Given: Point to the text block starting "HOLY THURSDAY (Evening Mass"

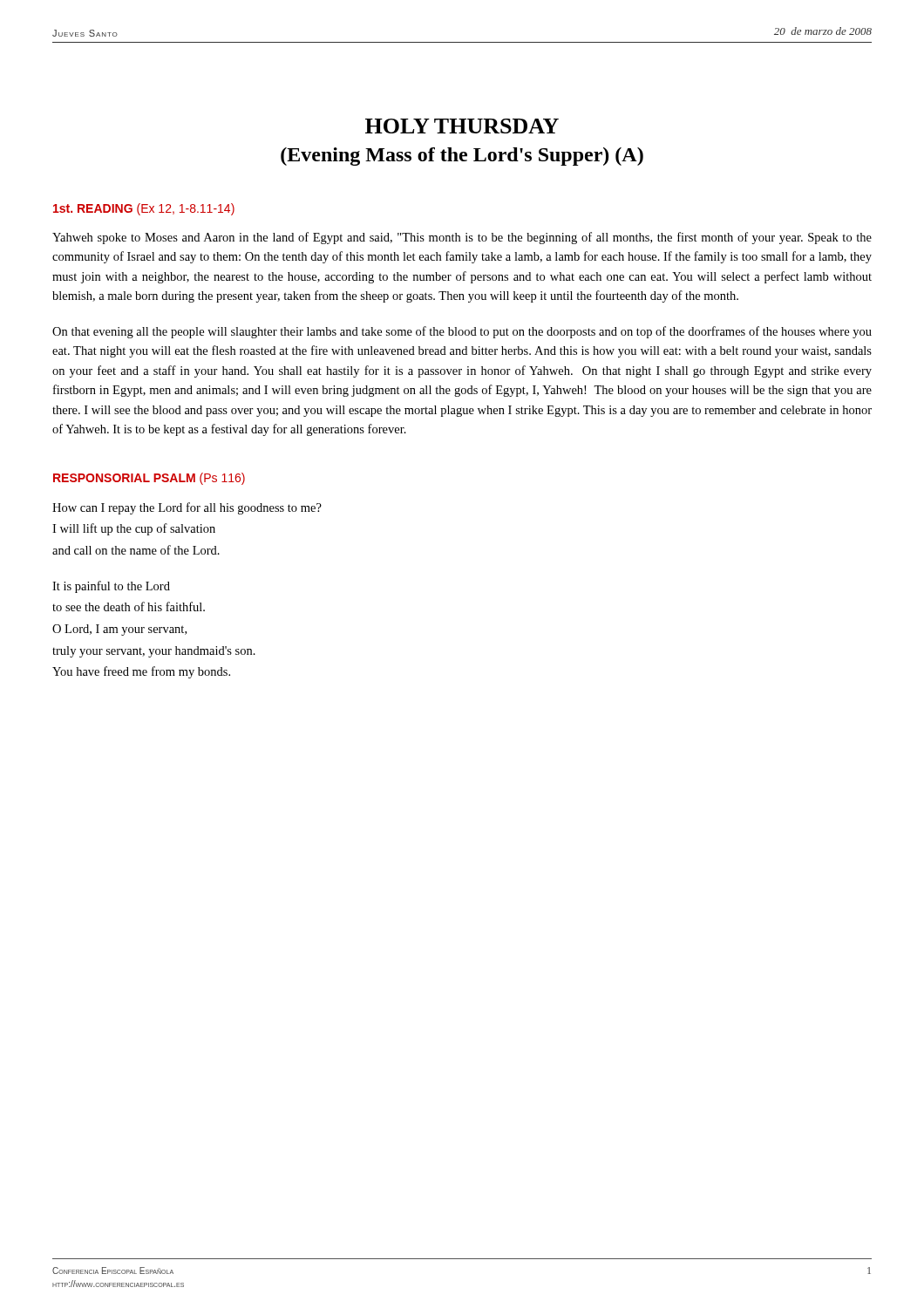Looking at the screenshot, I should coord(462,140).
